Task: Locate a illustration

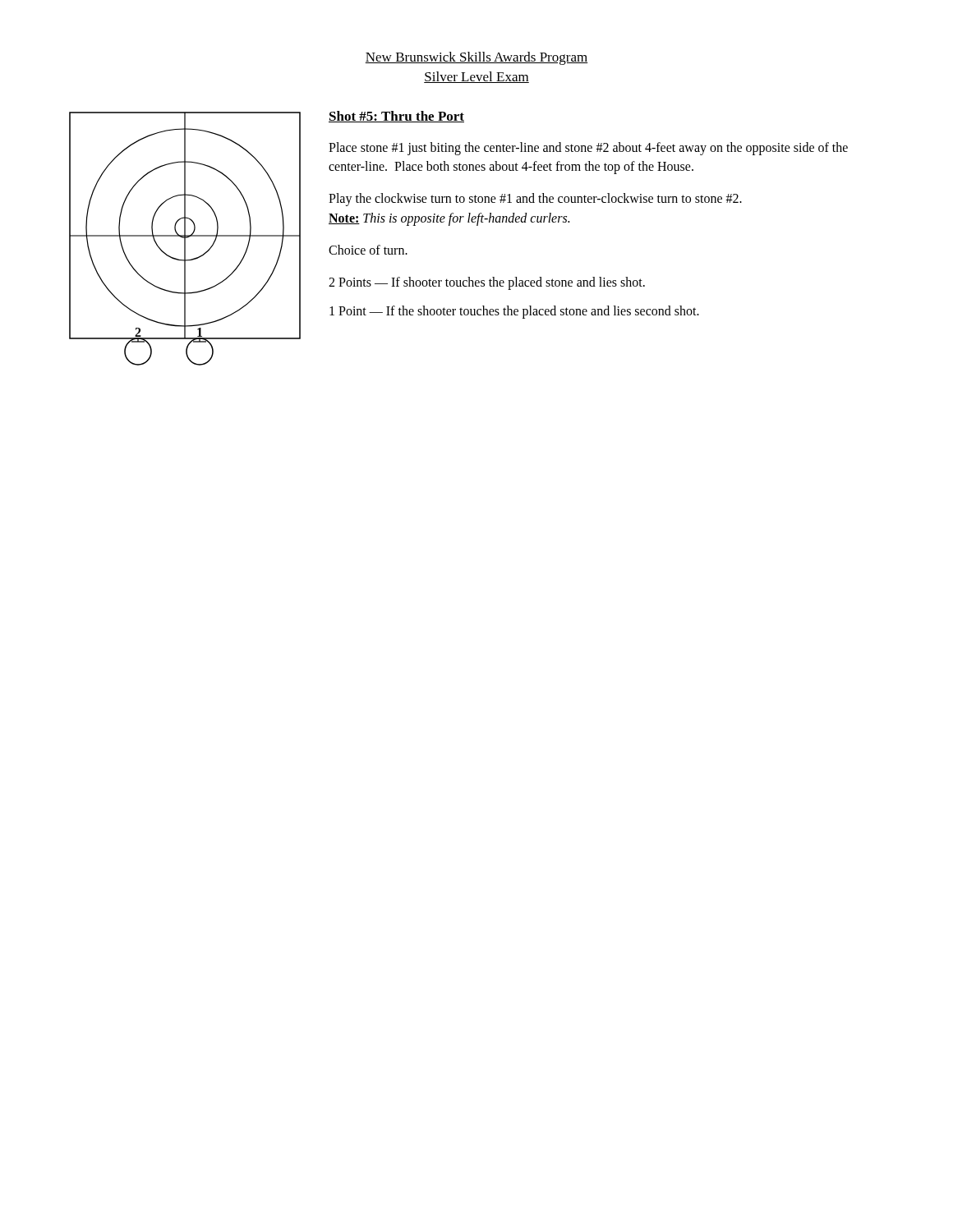Action: click(185, 241)
